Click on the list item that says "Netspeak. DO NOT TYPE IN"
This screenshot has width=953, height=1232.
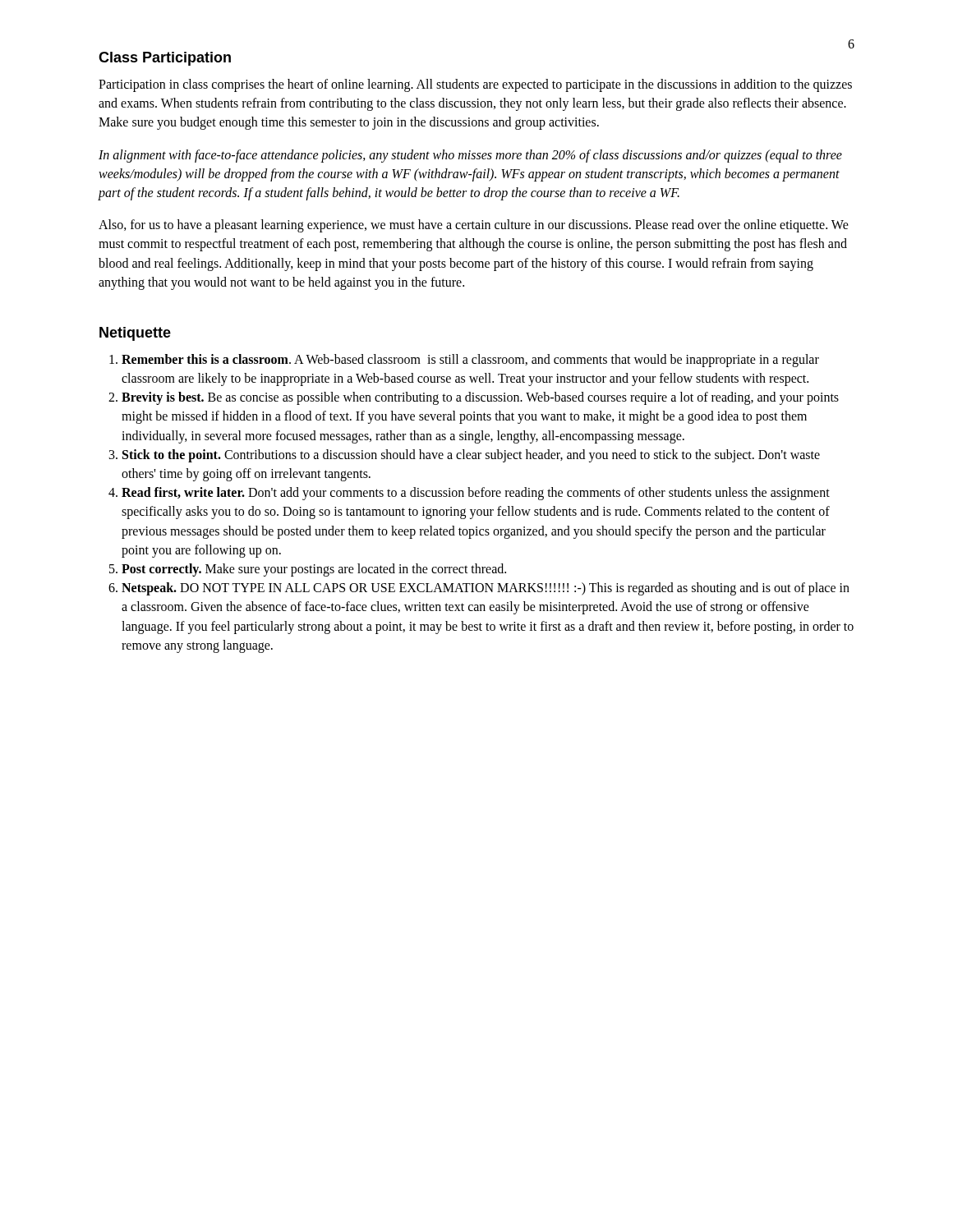point(488,616)
